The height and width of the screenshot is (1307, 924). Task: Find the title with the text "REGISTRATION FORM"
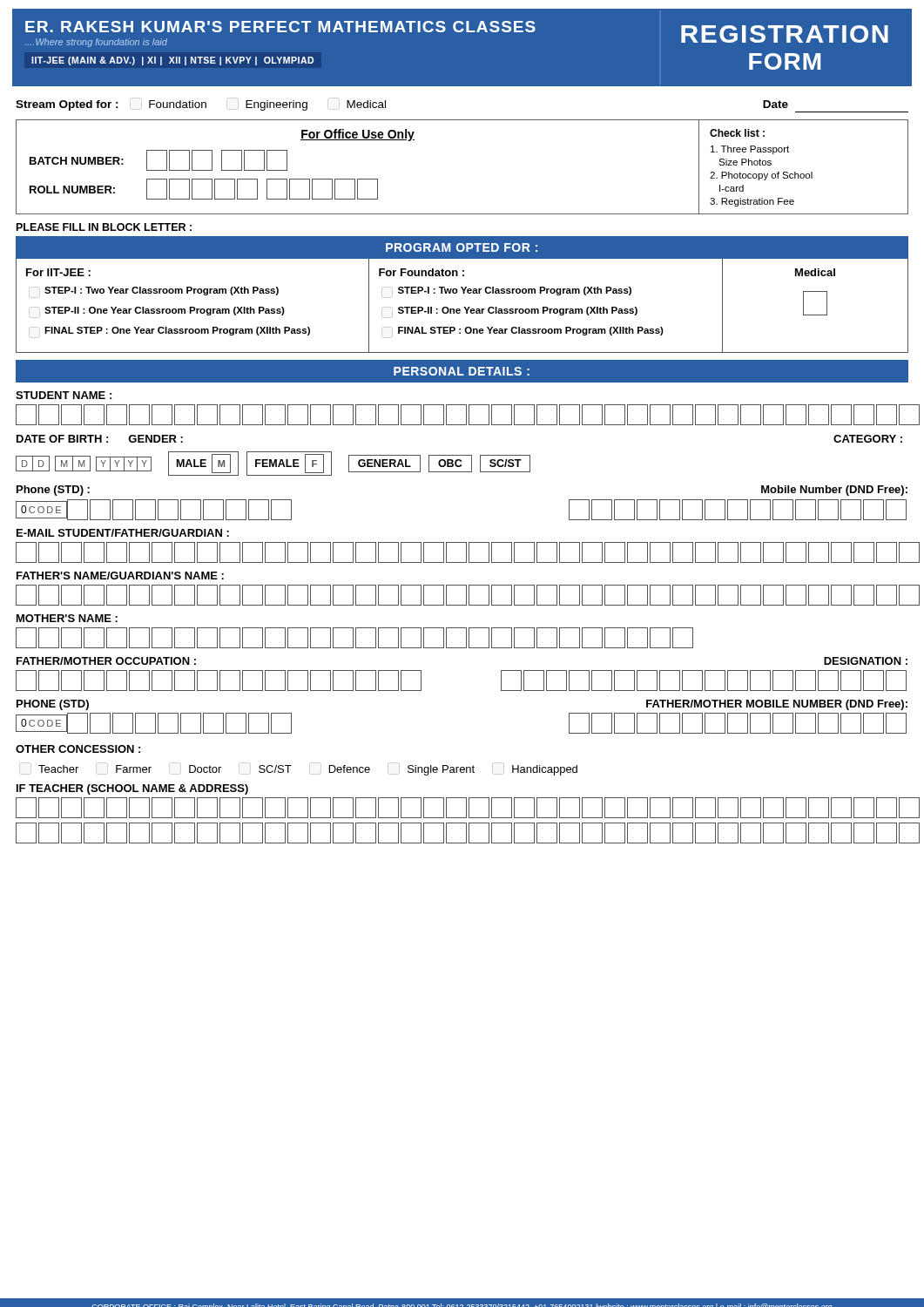click(785, 48)
